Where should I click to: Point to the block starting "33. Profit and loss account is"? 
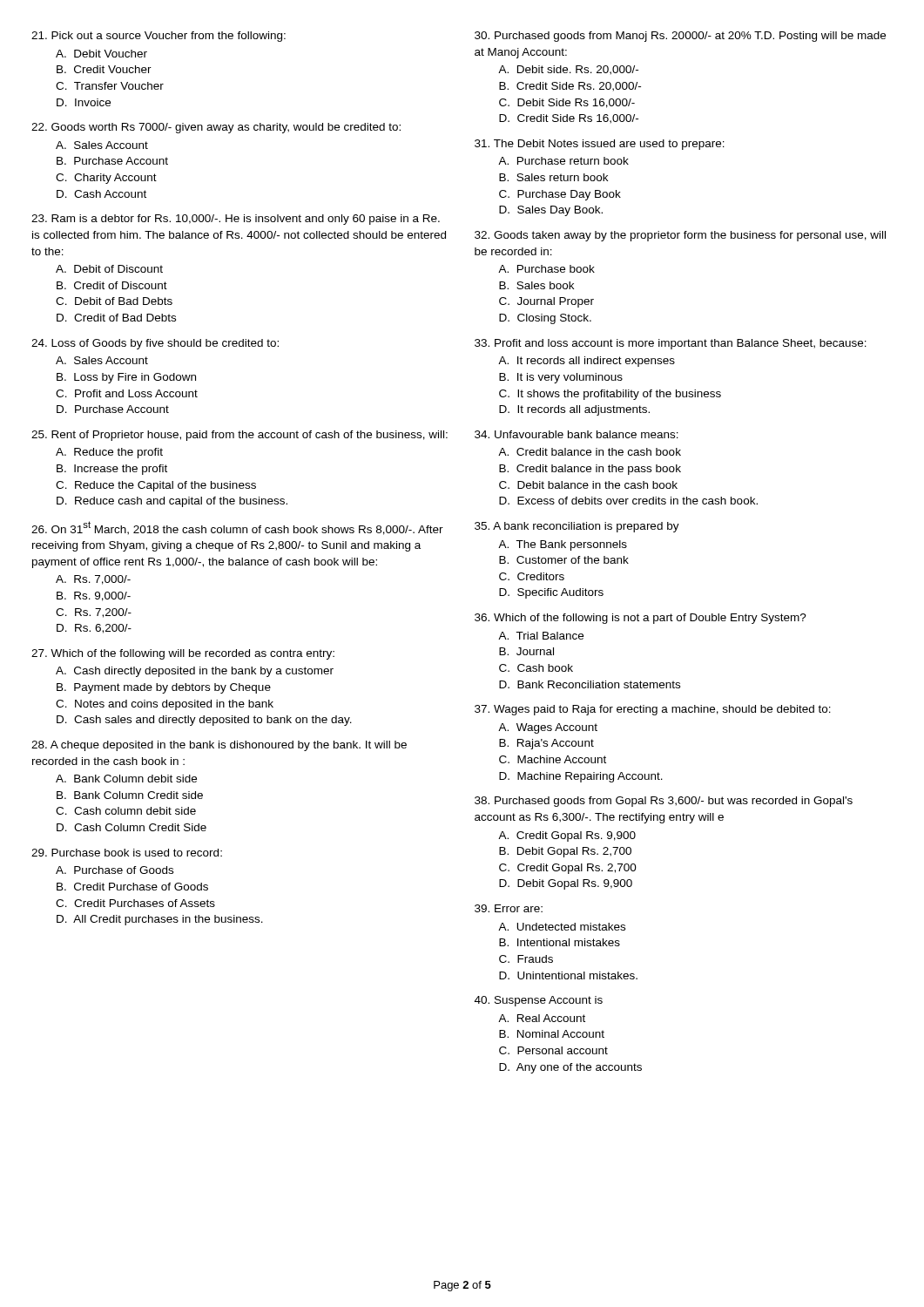[671, 344]
